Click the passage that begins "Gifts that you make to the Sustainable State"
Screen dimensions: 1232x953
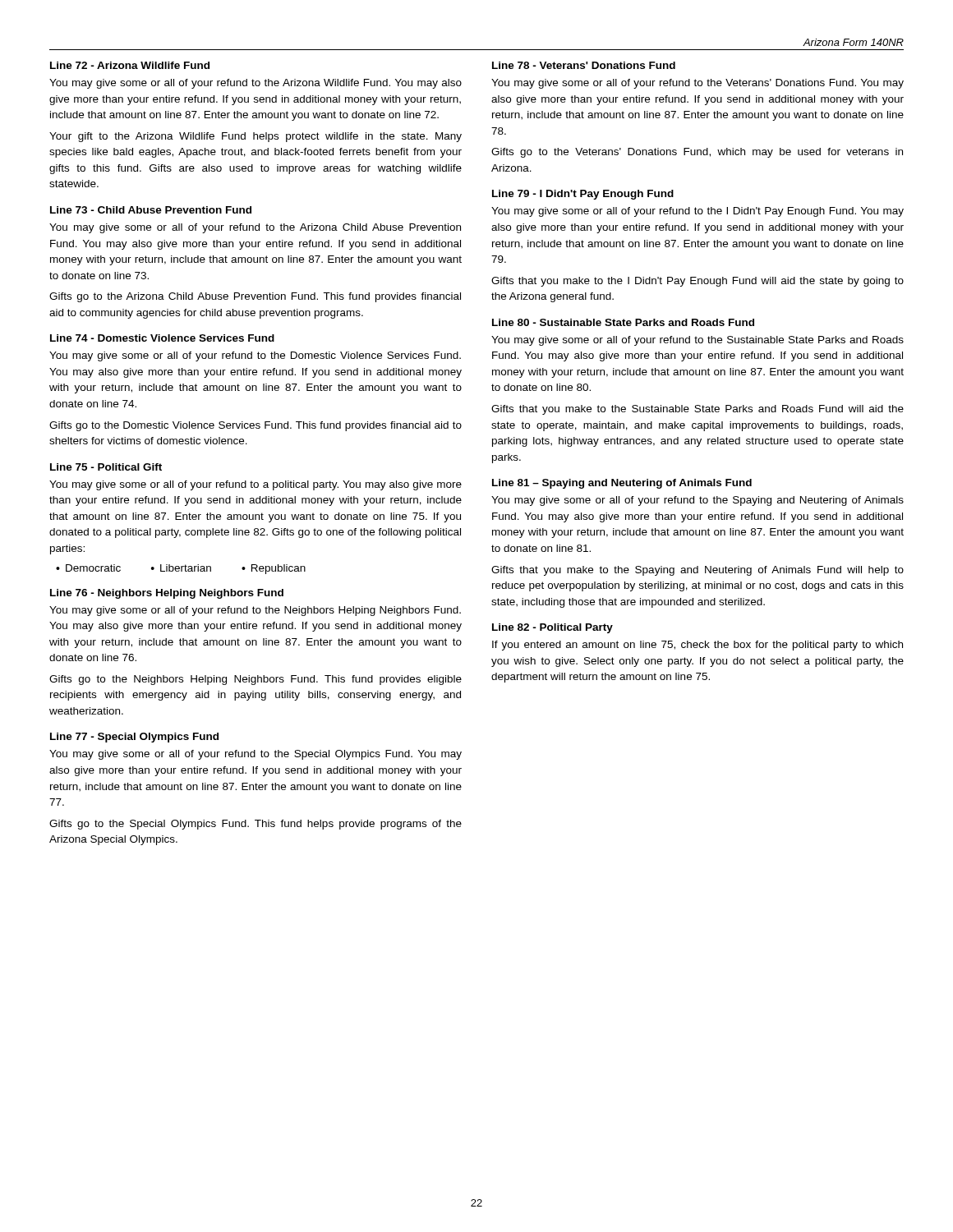pos(698,433)
